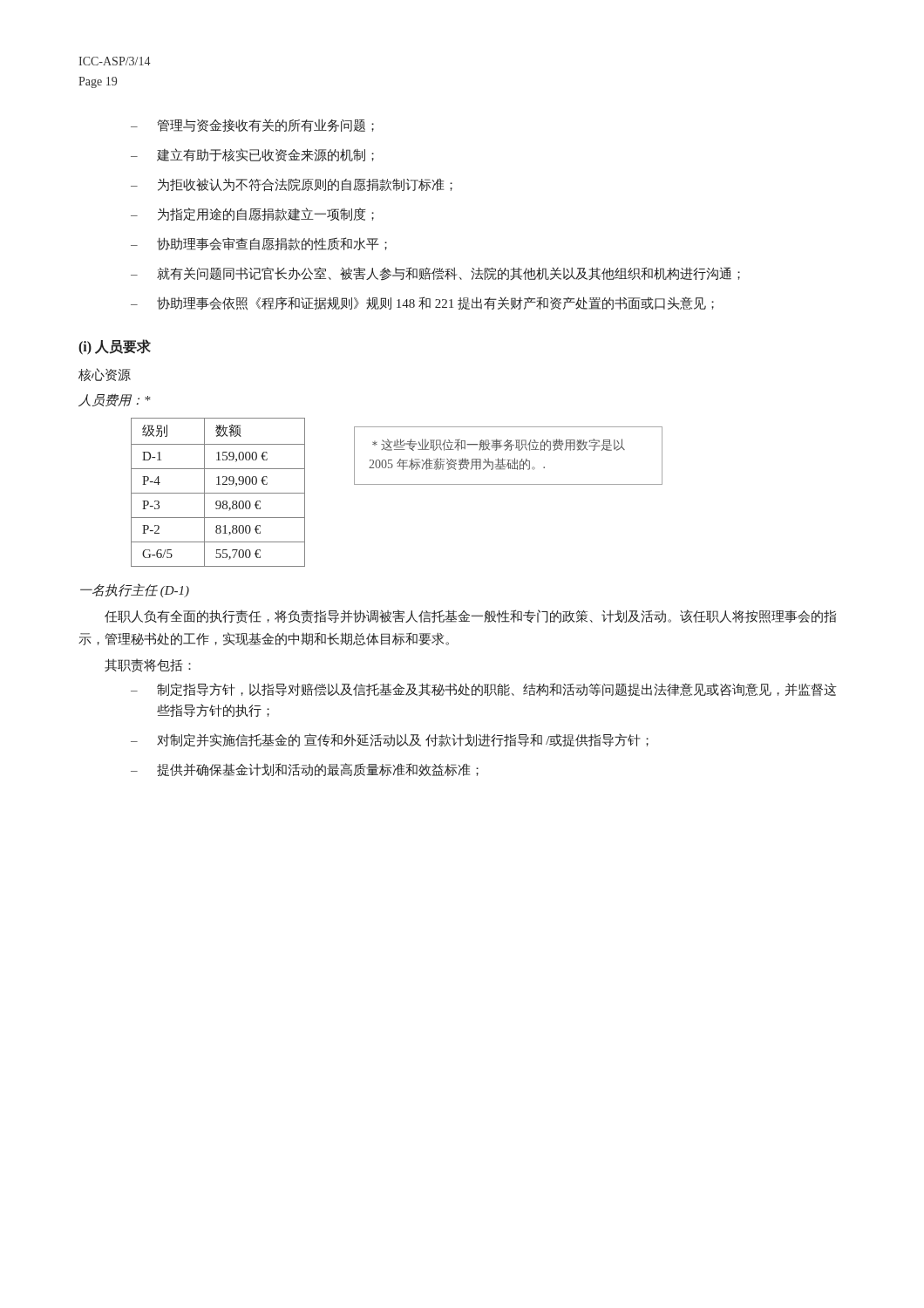
Task: Select the table that reads "55,700 €"
Action: click(x=227, y=492)
